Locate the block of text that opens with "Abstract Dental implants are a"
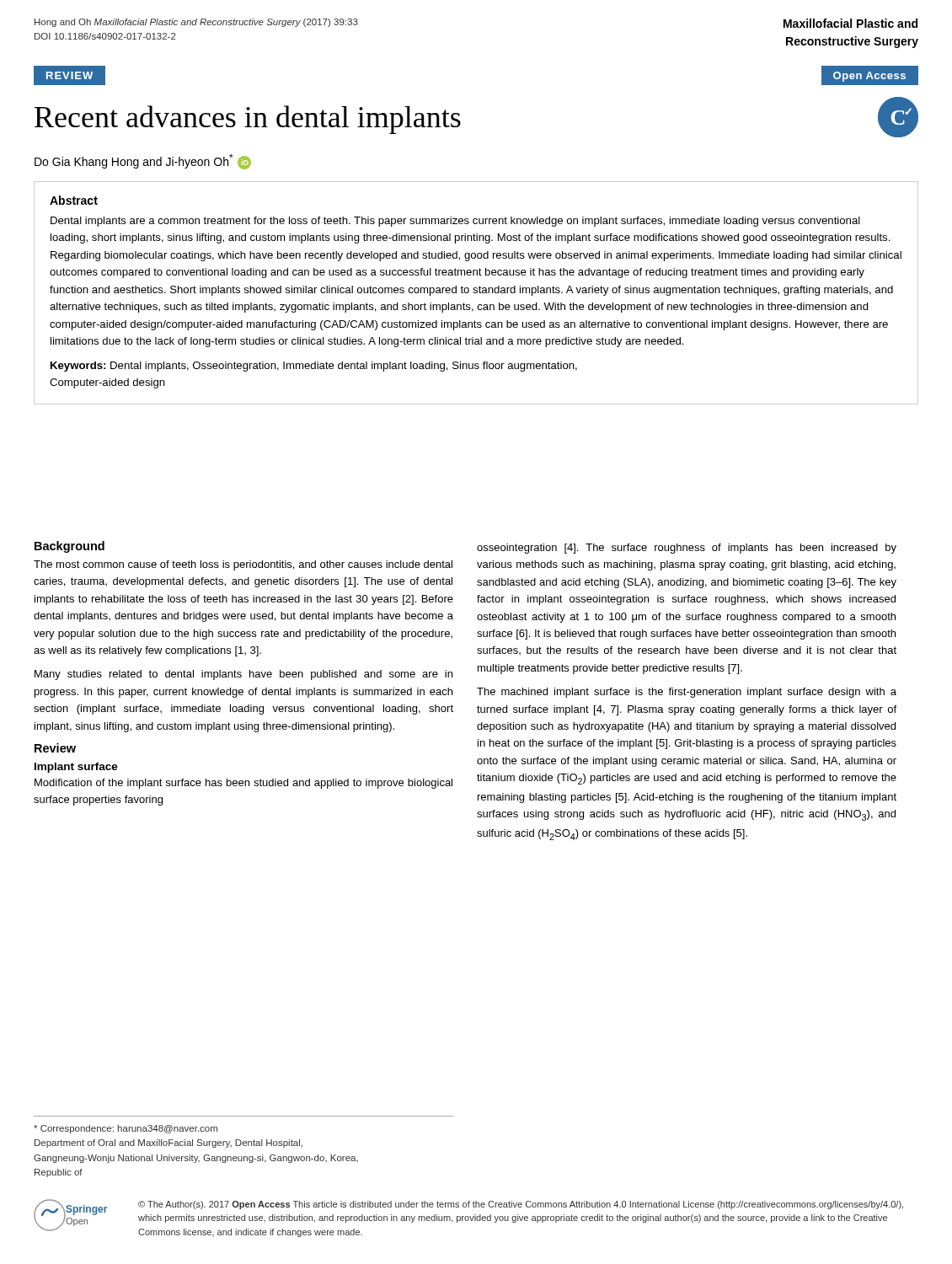 click(x=476, y=293)
